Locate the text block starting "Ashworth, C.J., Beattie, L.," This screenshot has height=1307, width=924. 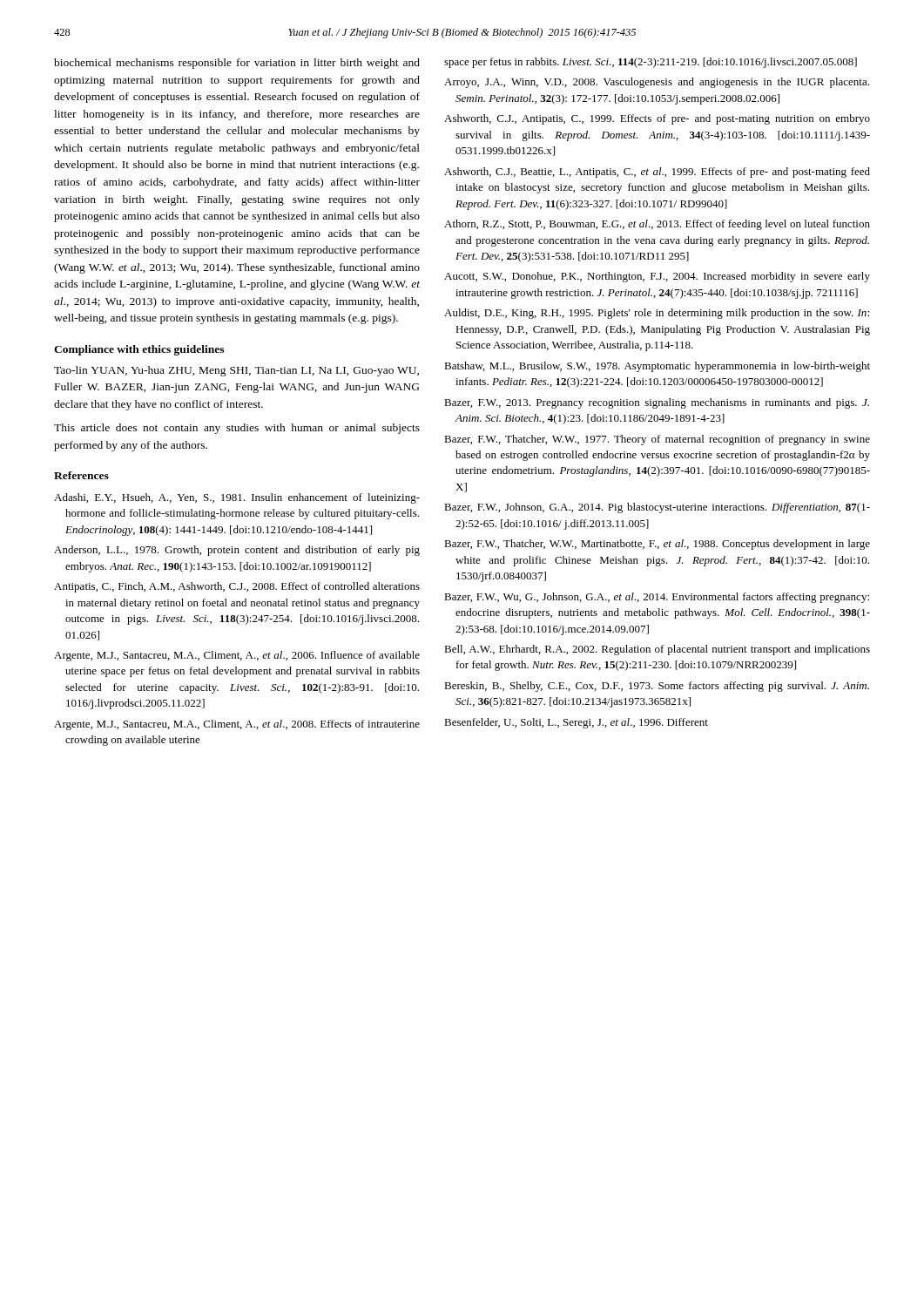[x=657, y=187]
